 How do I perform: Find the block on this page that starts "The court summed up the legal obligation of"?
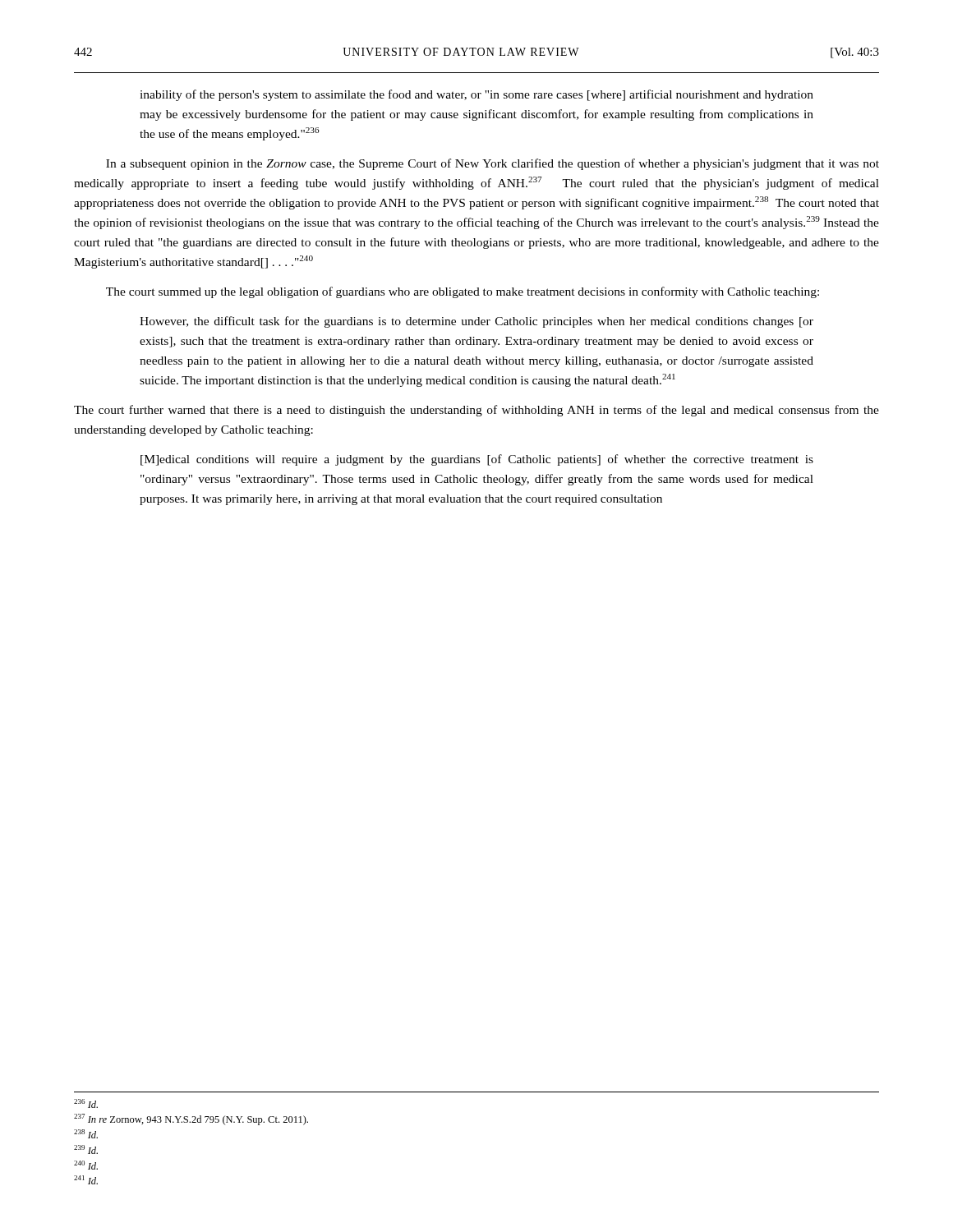pyautogui.click(x=463, y=291)
